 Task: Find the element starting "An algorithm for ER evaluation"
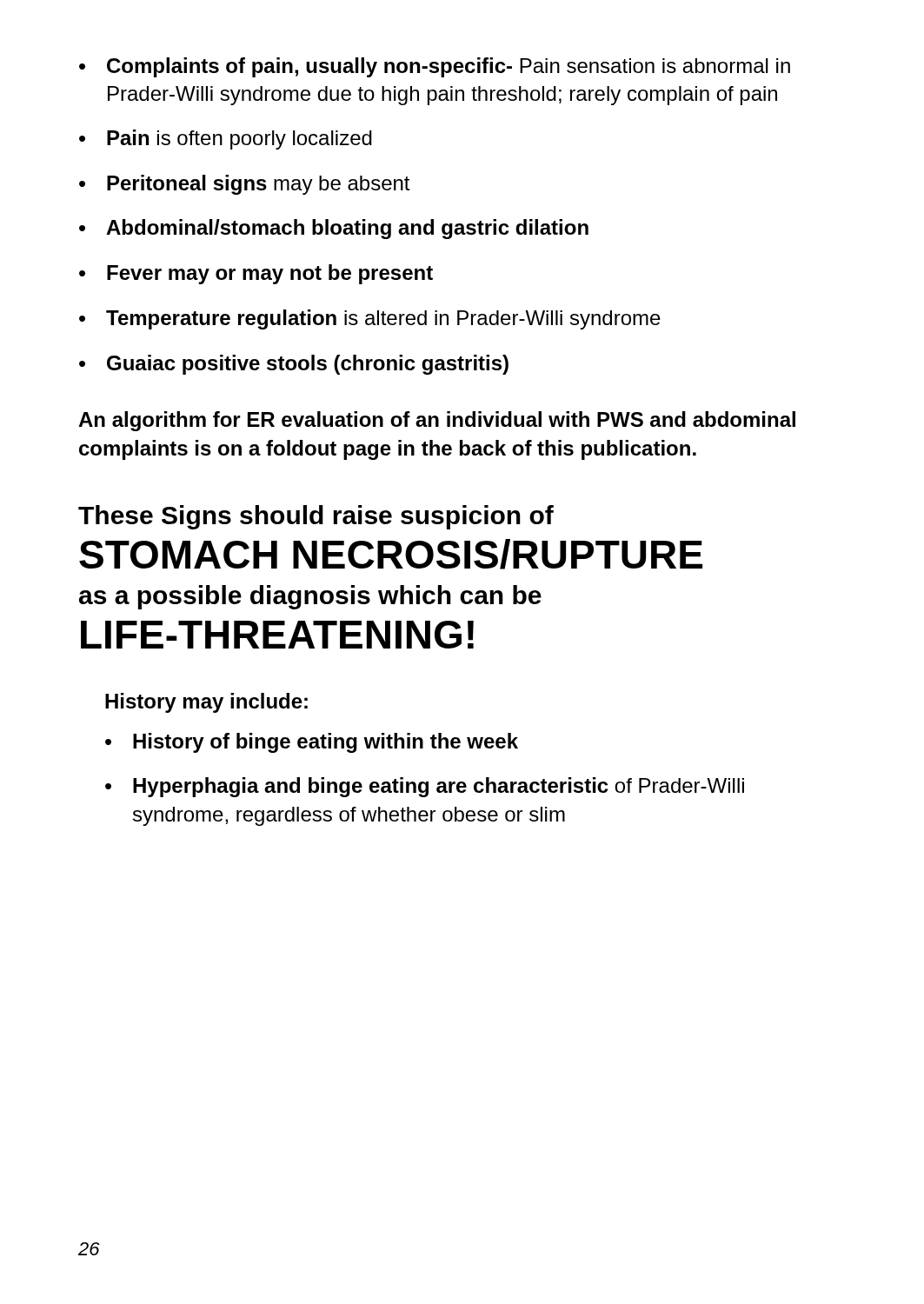click(x=438, y=434)
